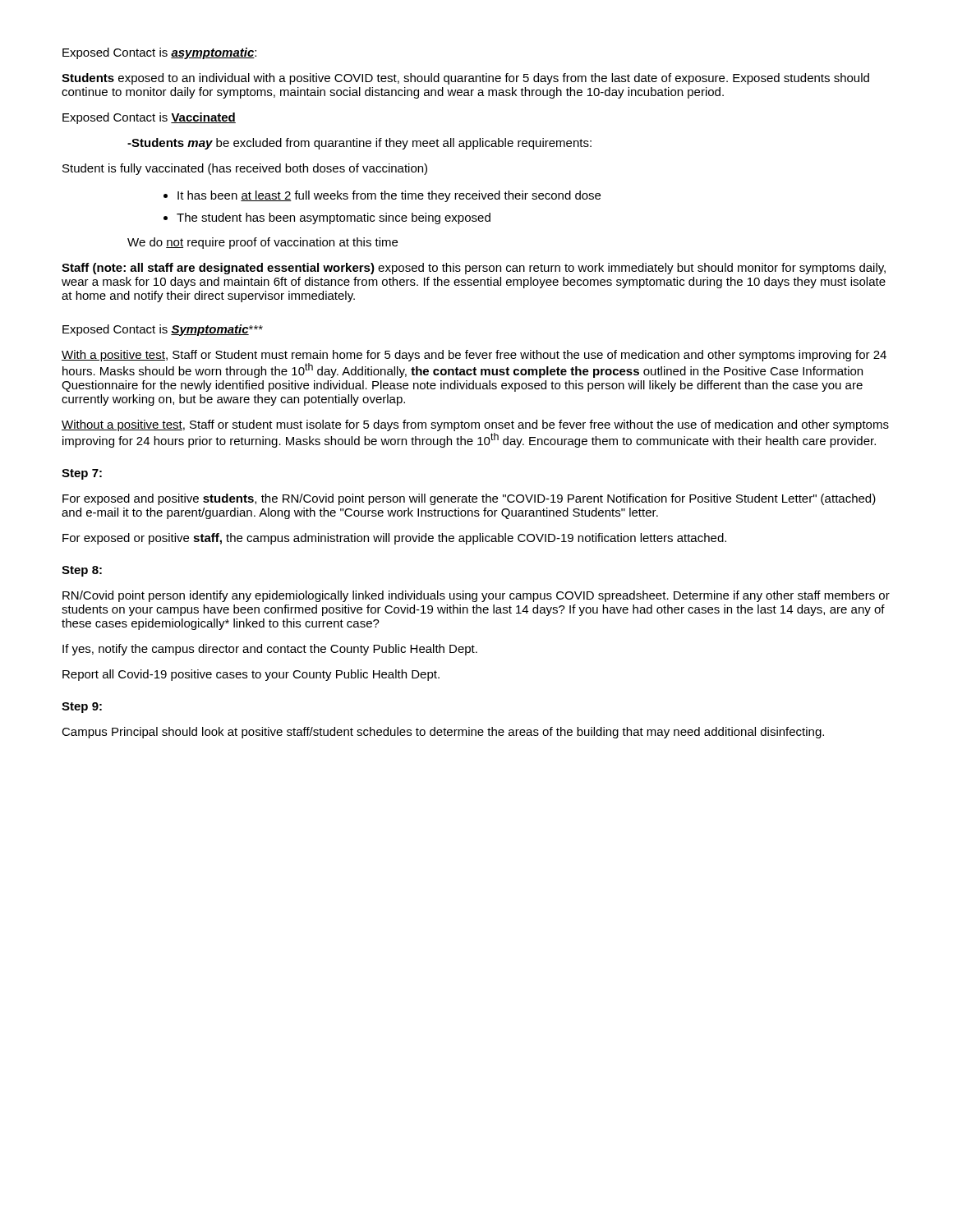The width and height of the screenshot is (953, 1232).
Task: Click on the text block that says "Campus Principal should look"
Action: pos(443,731)
